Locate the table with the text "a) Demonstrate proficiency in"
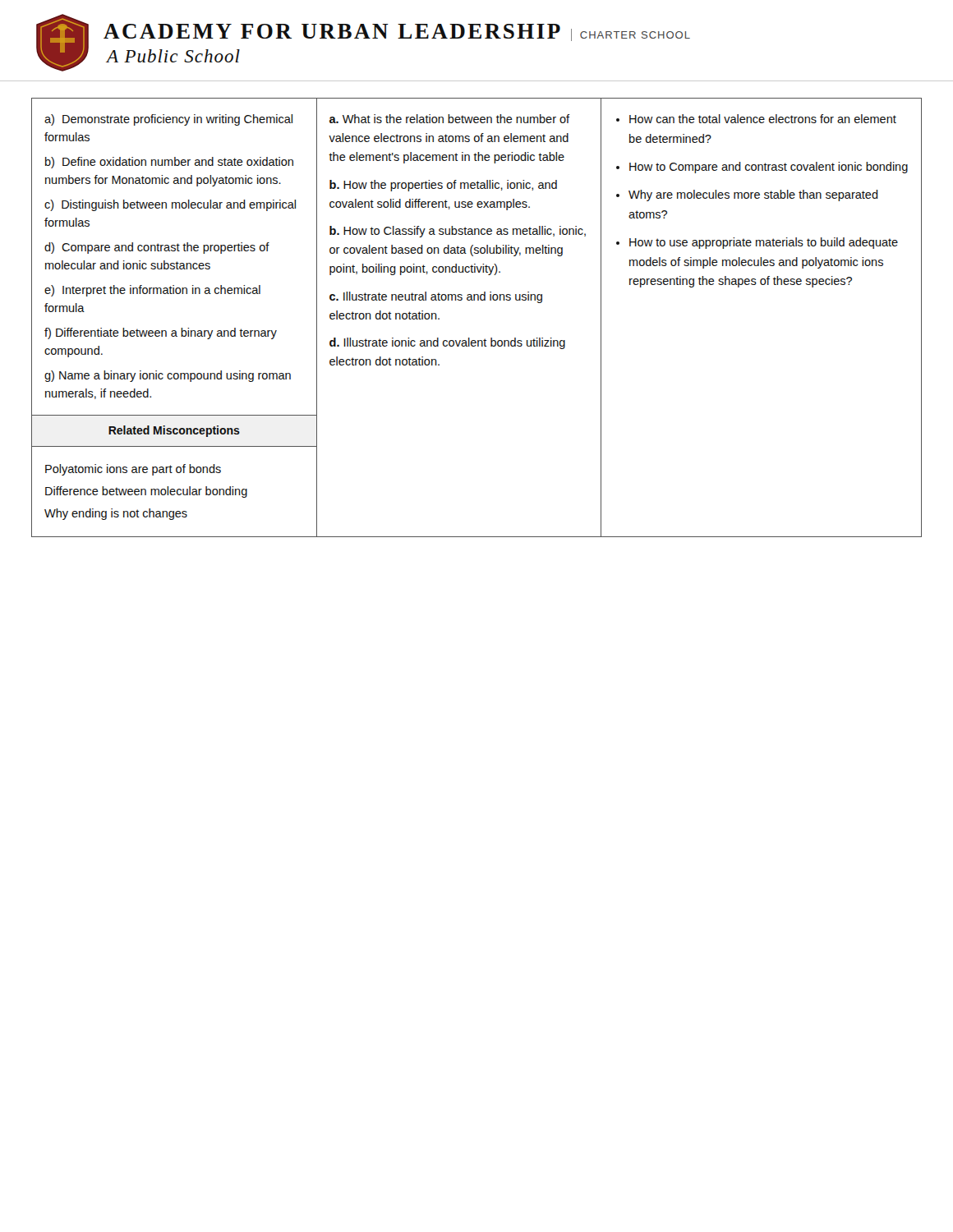 pyautogui.click(x=476, y=317)
